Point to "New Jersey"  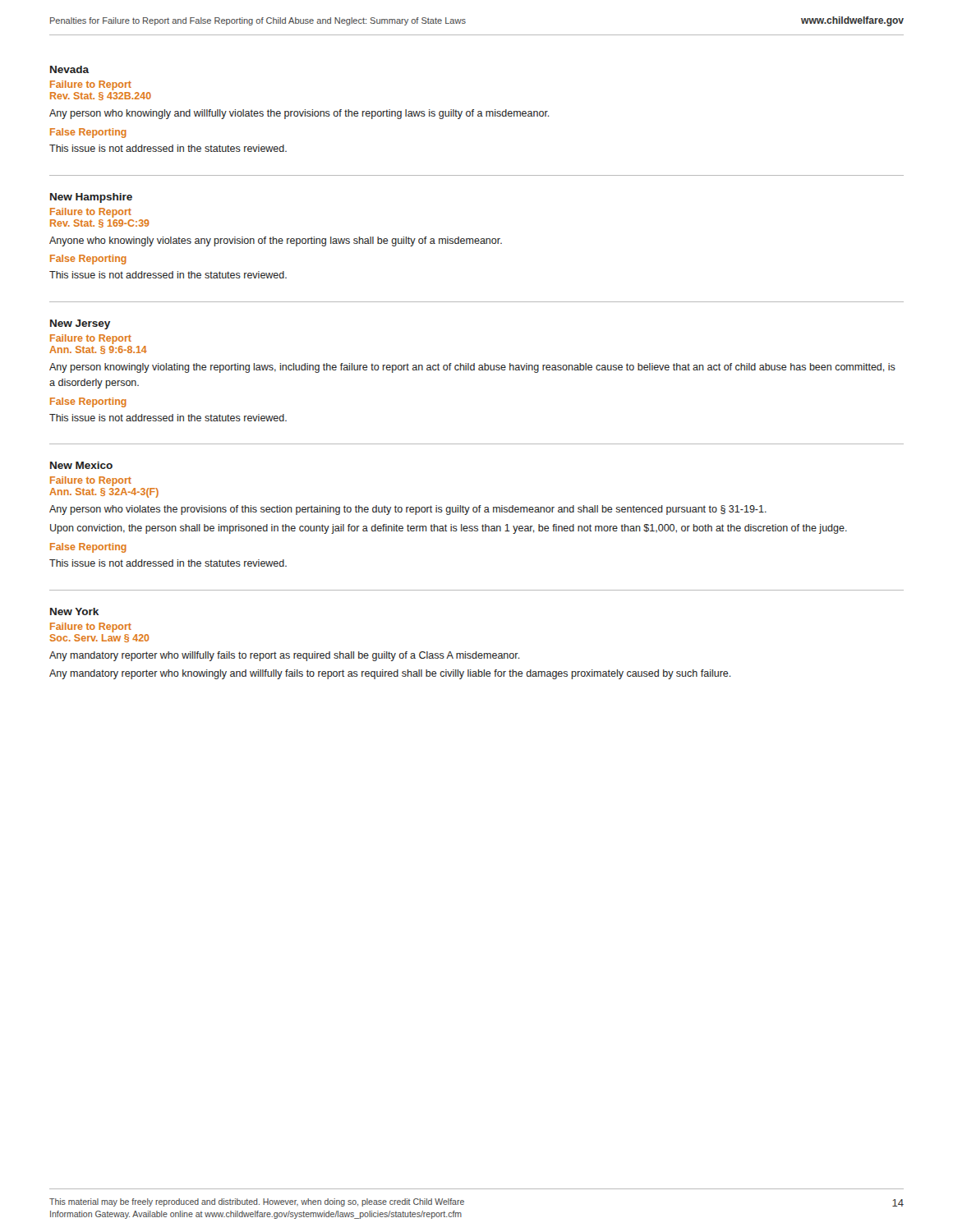tap(80, 323)
